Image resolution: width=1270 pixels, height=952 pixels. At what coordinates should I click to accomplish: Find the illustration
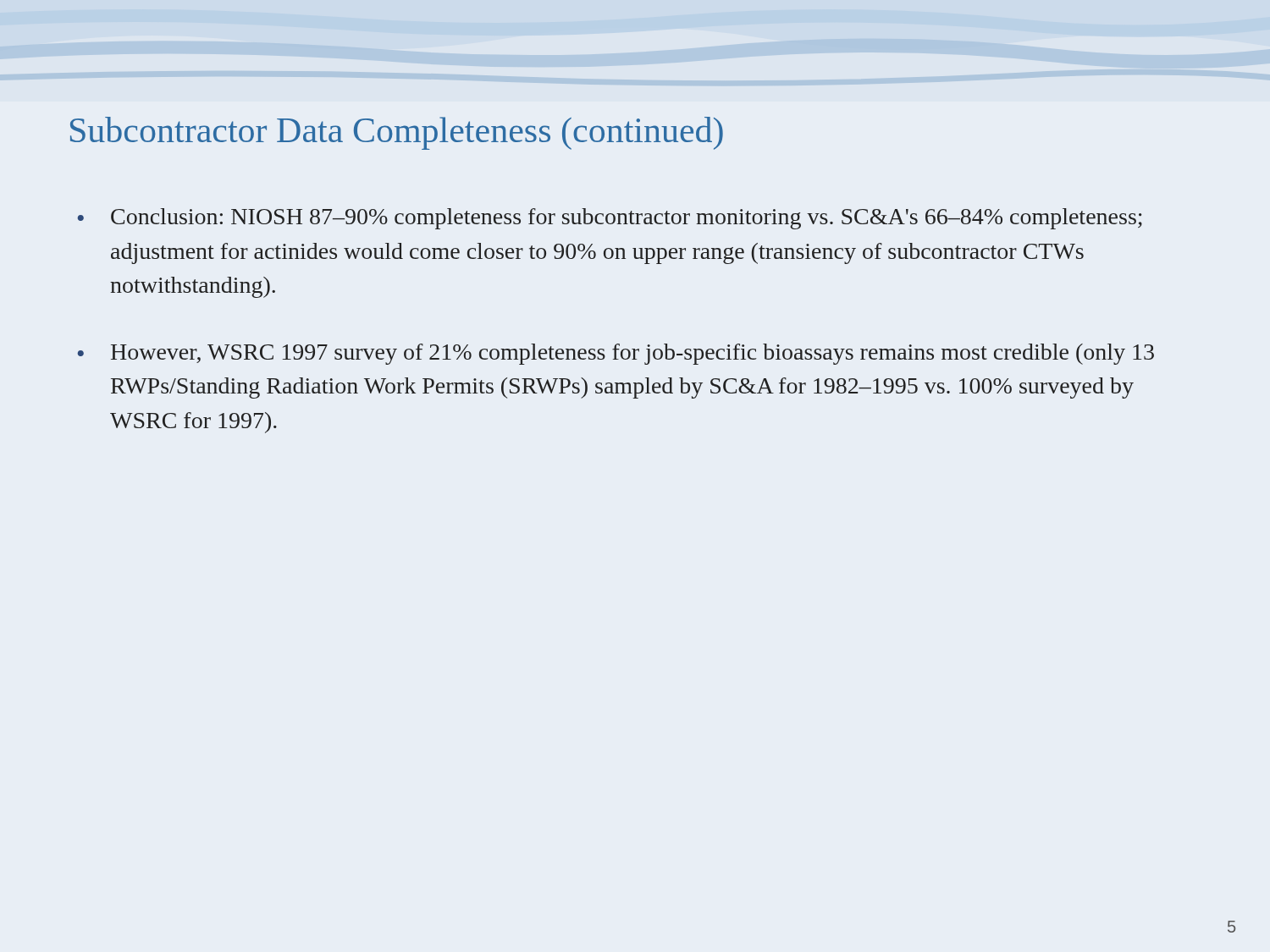pyautogui.click(x=635, y=51)
